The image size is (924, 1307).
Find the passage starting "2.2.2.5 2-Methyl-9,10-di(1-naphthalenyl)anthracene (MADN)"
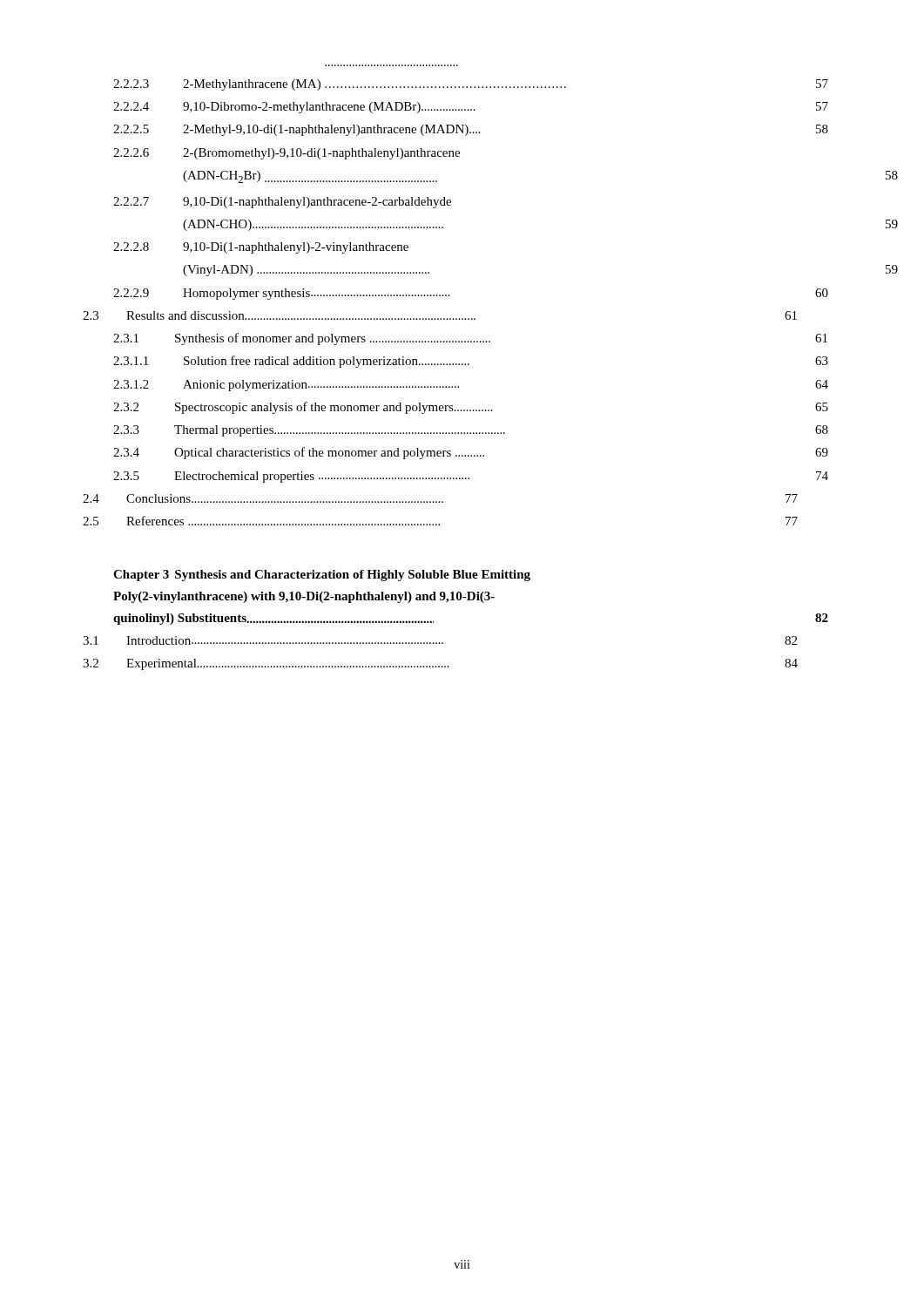pyautogui.click(x=471, y=129)
